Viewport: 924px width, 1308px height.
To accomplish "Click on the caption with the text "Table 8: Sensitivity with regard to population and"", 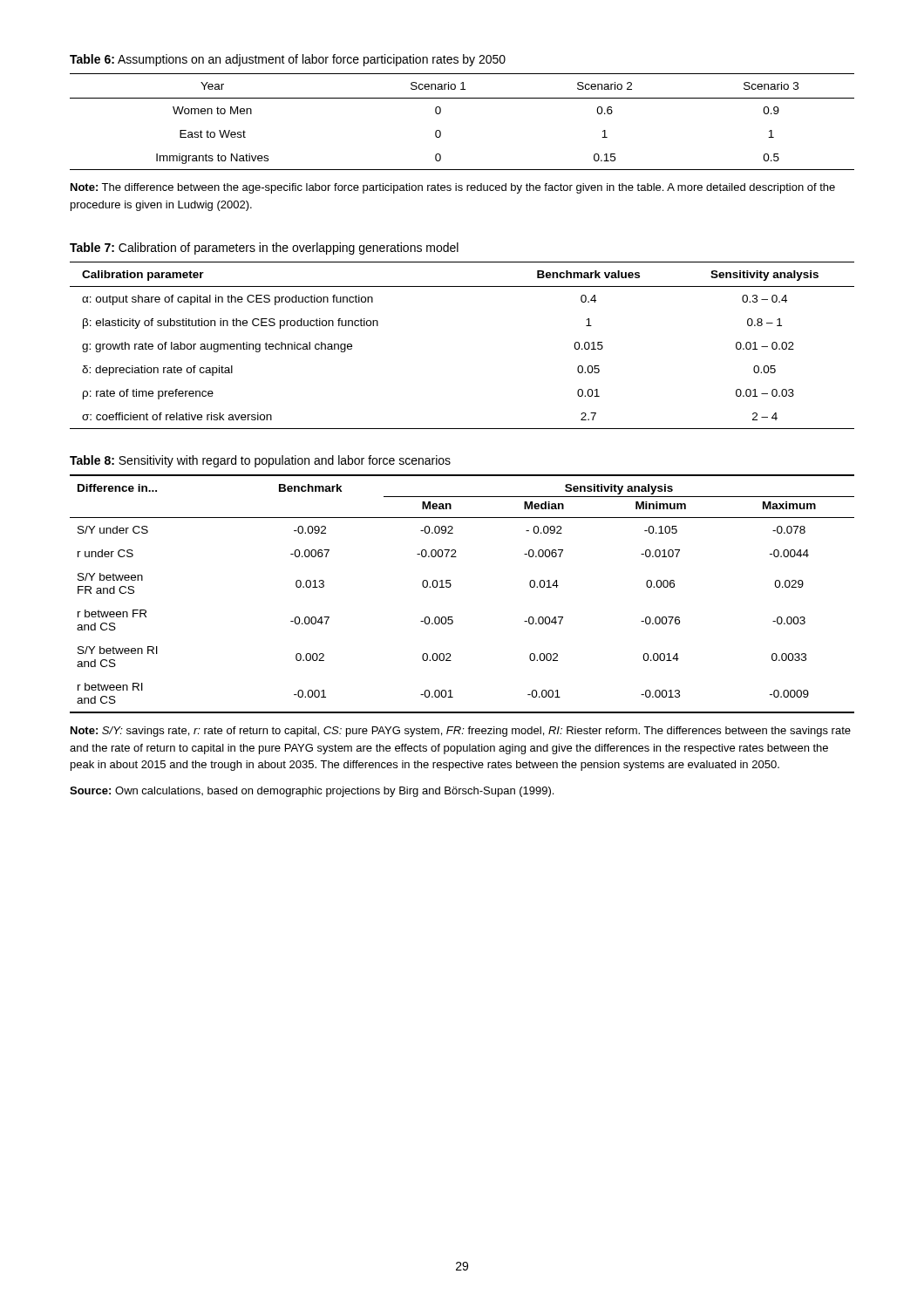I will pyautogui.click(x=260, y=460).
